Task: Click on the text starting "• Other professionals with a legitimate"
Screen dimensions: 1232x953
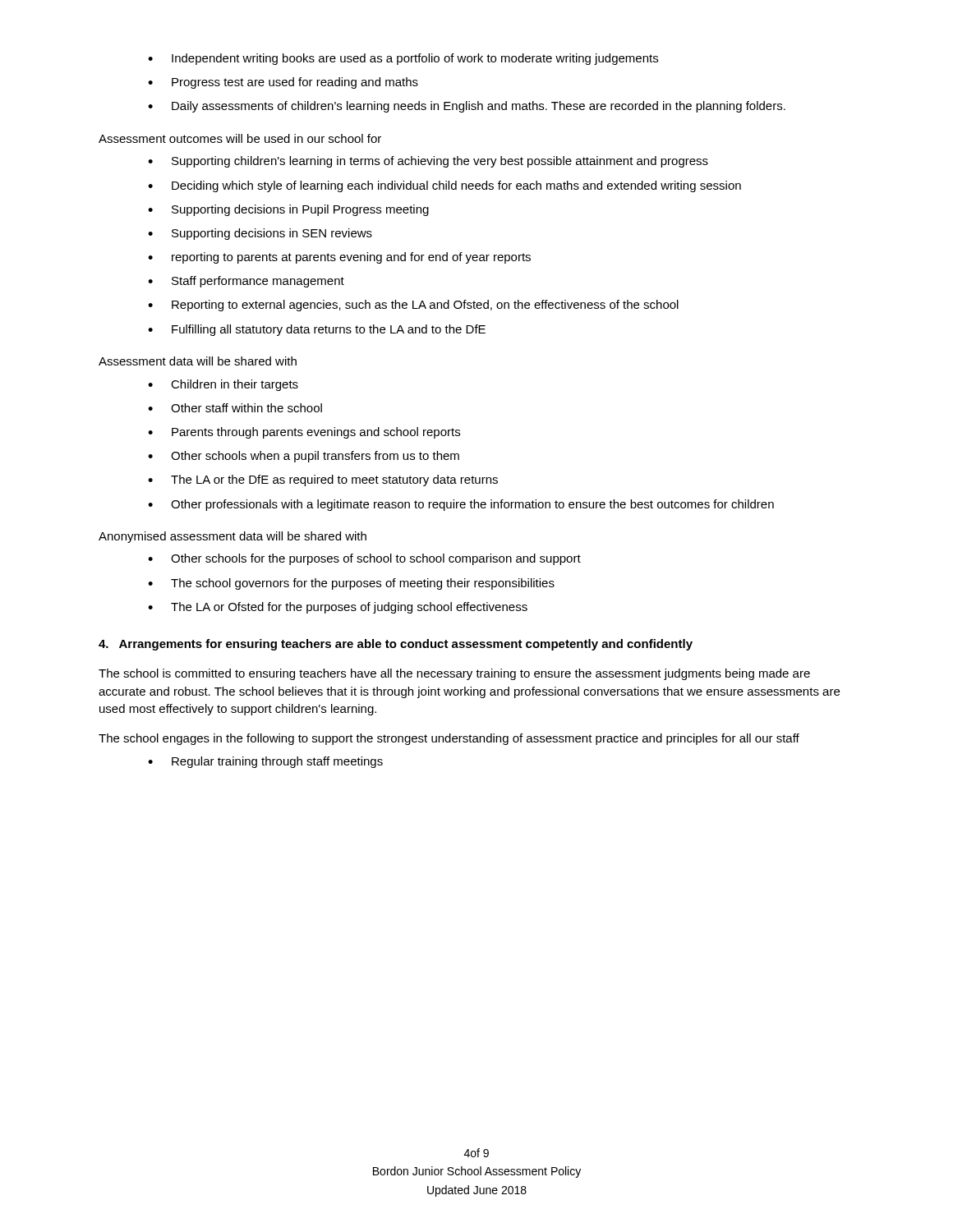Action: pyautogui.click(x=501, y=505)
